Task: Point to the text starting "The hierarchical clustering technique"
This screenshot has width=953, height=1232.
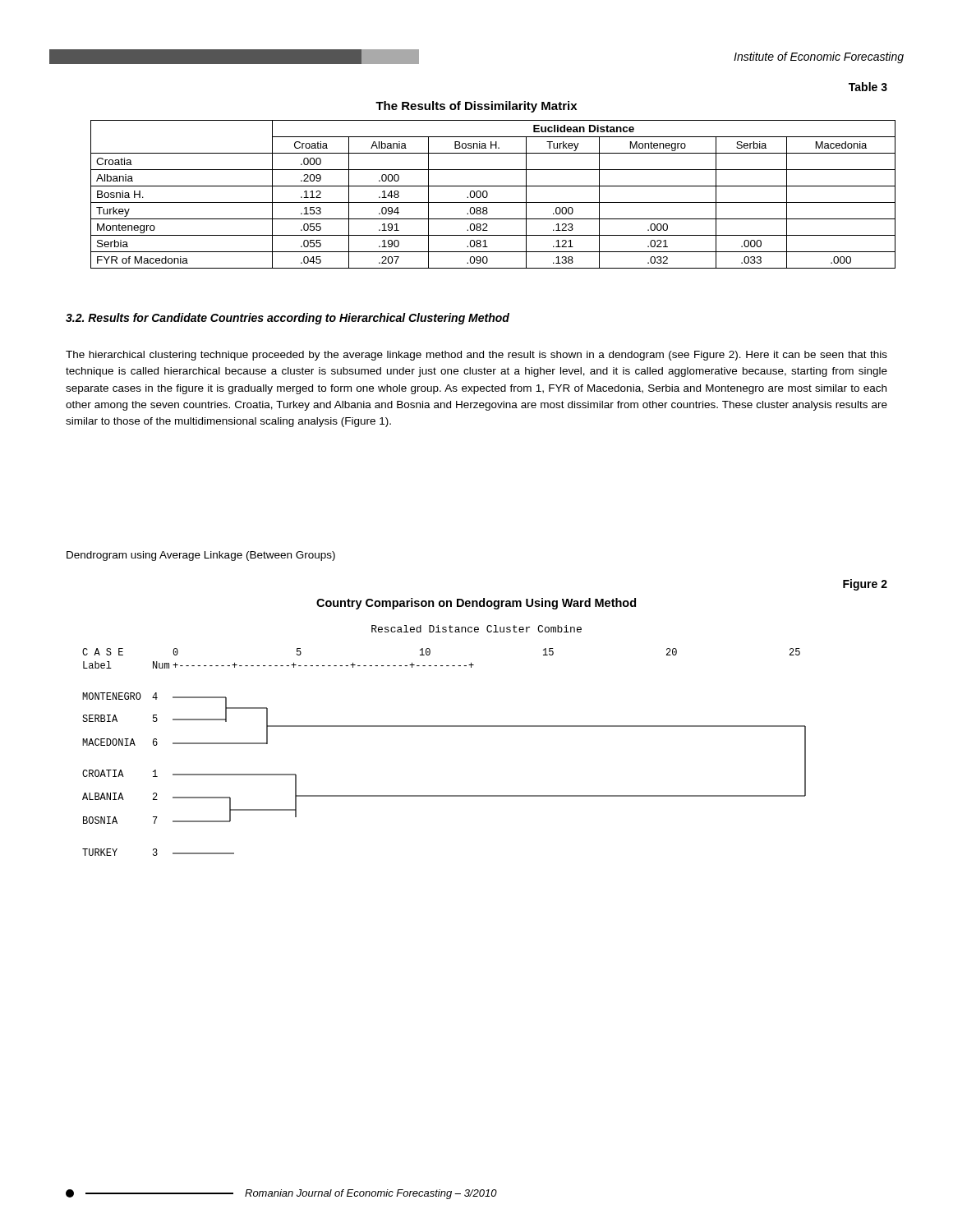Action: (476, 388)
